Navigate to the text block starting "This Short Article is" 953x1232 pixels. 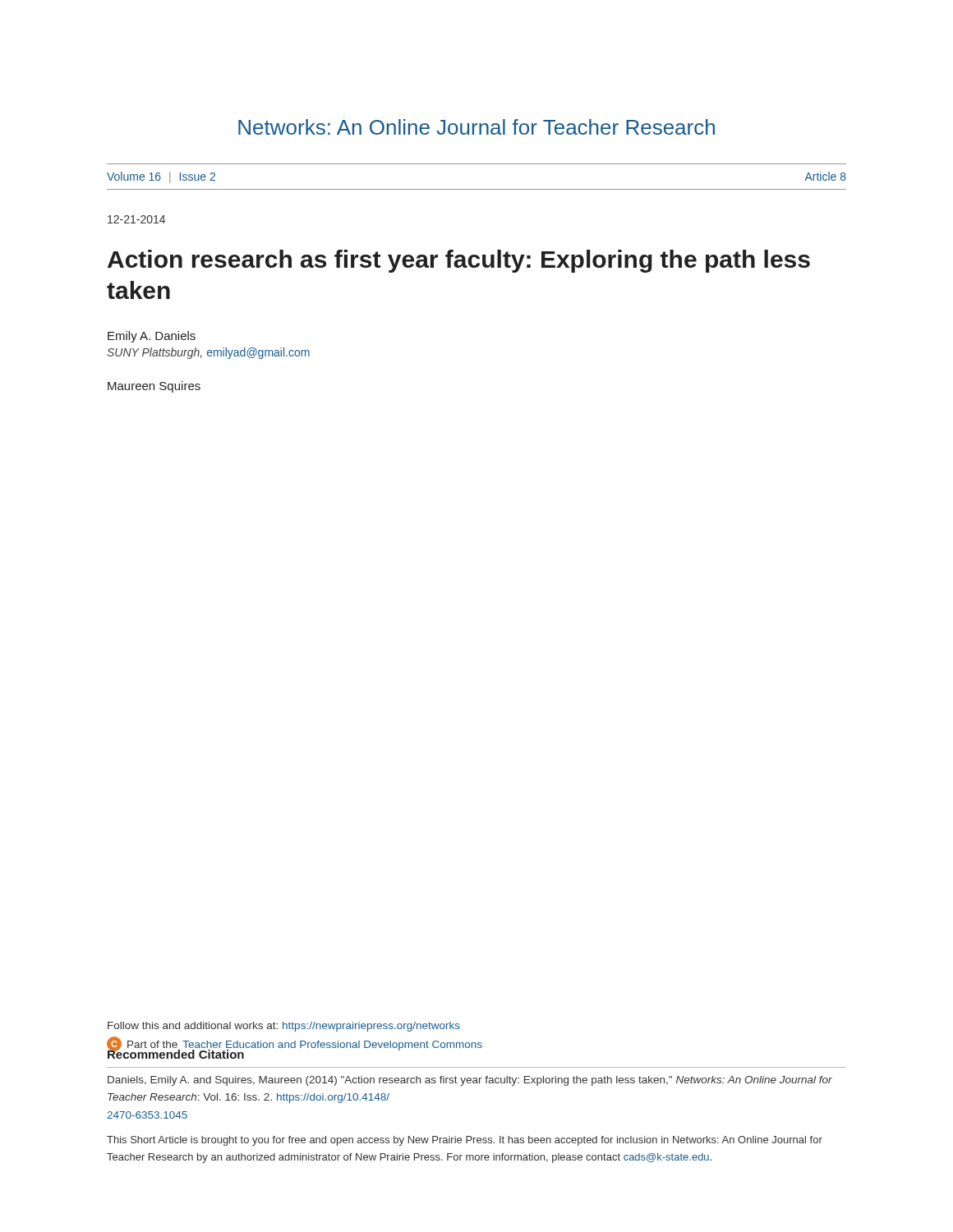click(x=464, y=1148)
